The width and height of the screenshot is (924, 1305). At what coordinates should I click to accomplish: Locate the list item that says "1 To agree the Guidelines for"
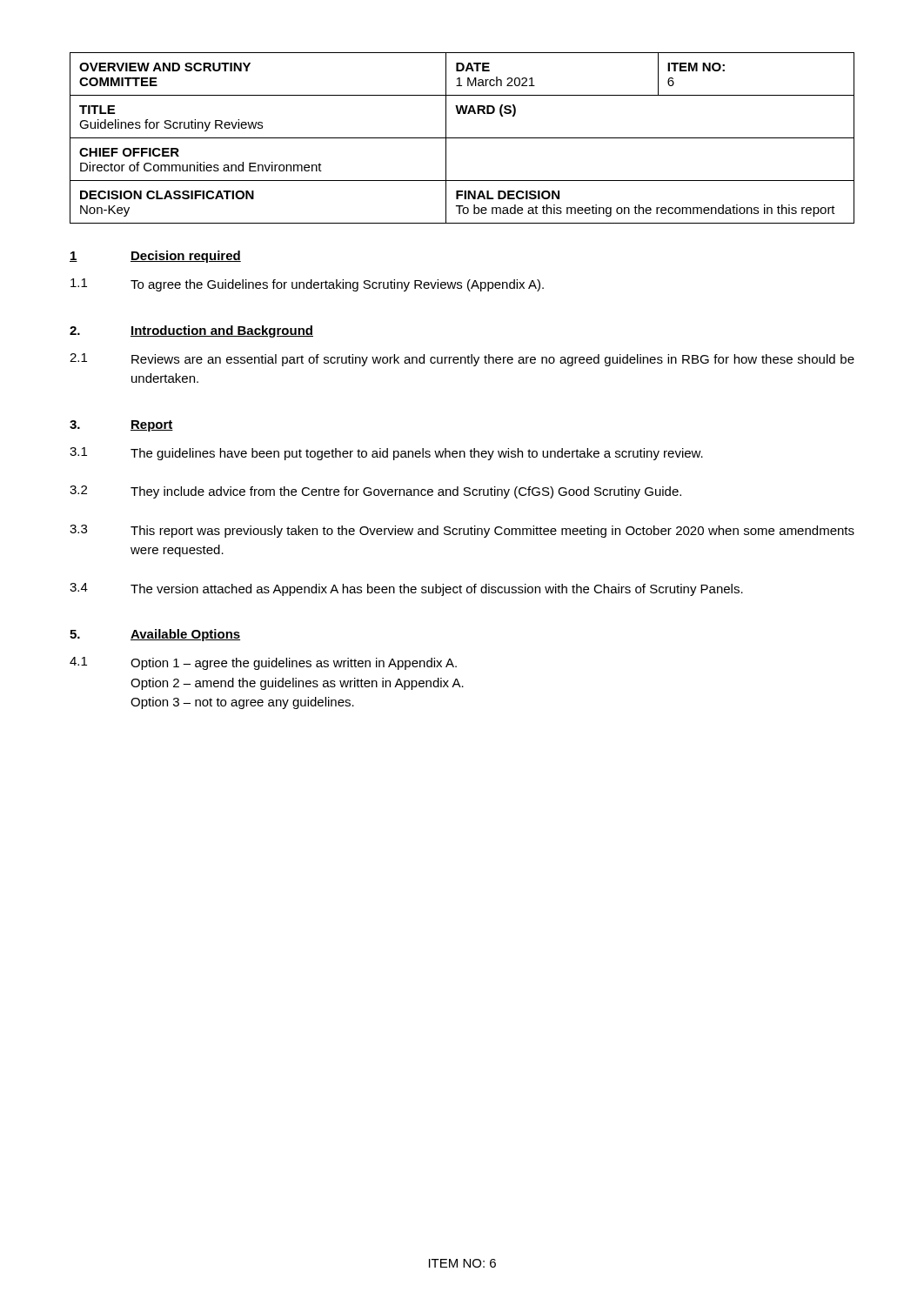pyautogui.click(x=462, y=285)
